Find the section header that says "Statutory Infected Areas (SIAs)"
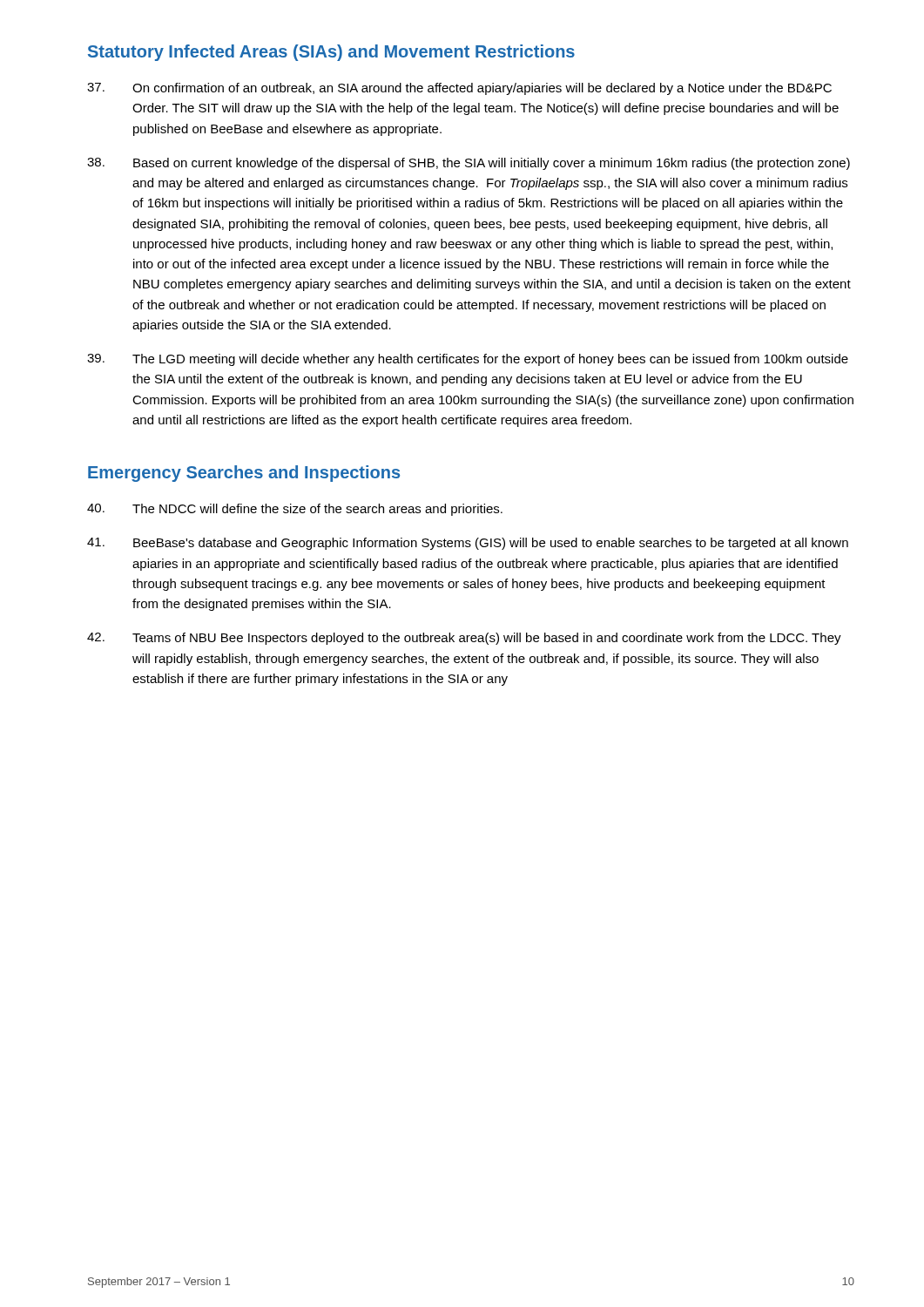 click(471, 52)
